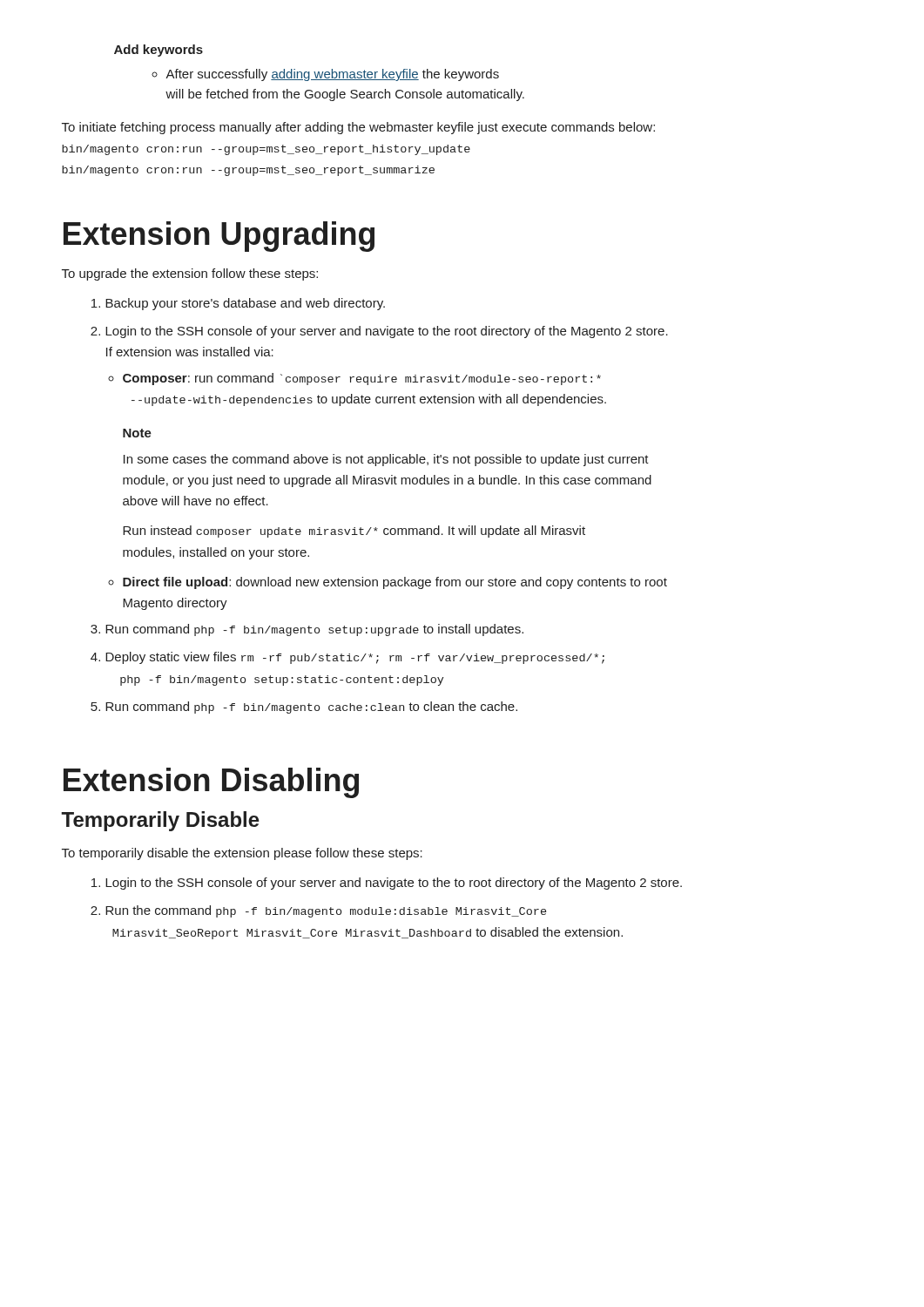This screenshot has height=1307, width=924.
Task: Click where it says "Extension Upgrading"
Action: (219, 237)
